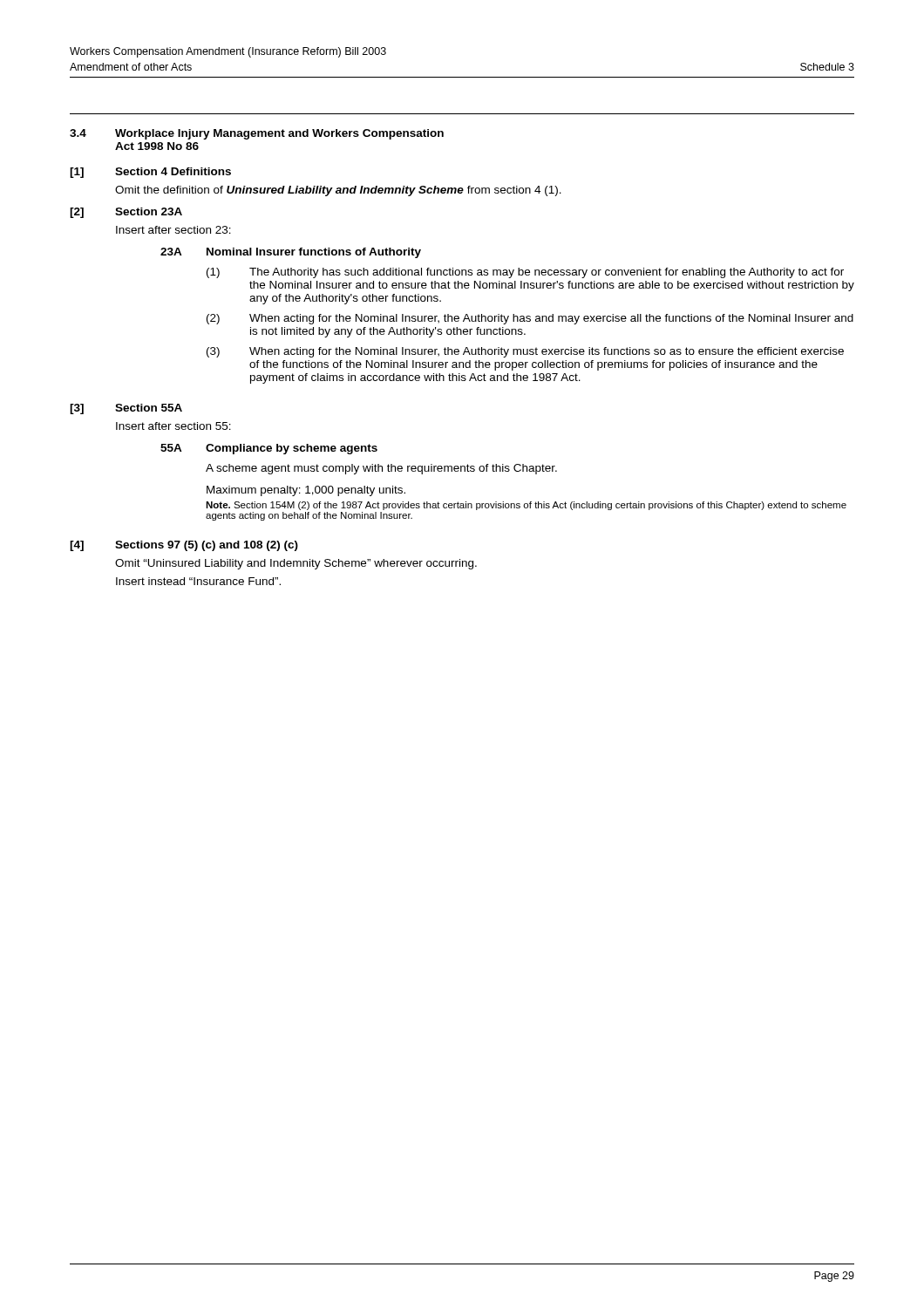Point to the element starting "Omit the definition of Uninsured Liability and Indemnity"
This screenshot has width=924, height=1308.
[338, 190]
